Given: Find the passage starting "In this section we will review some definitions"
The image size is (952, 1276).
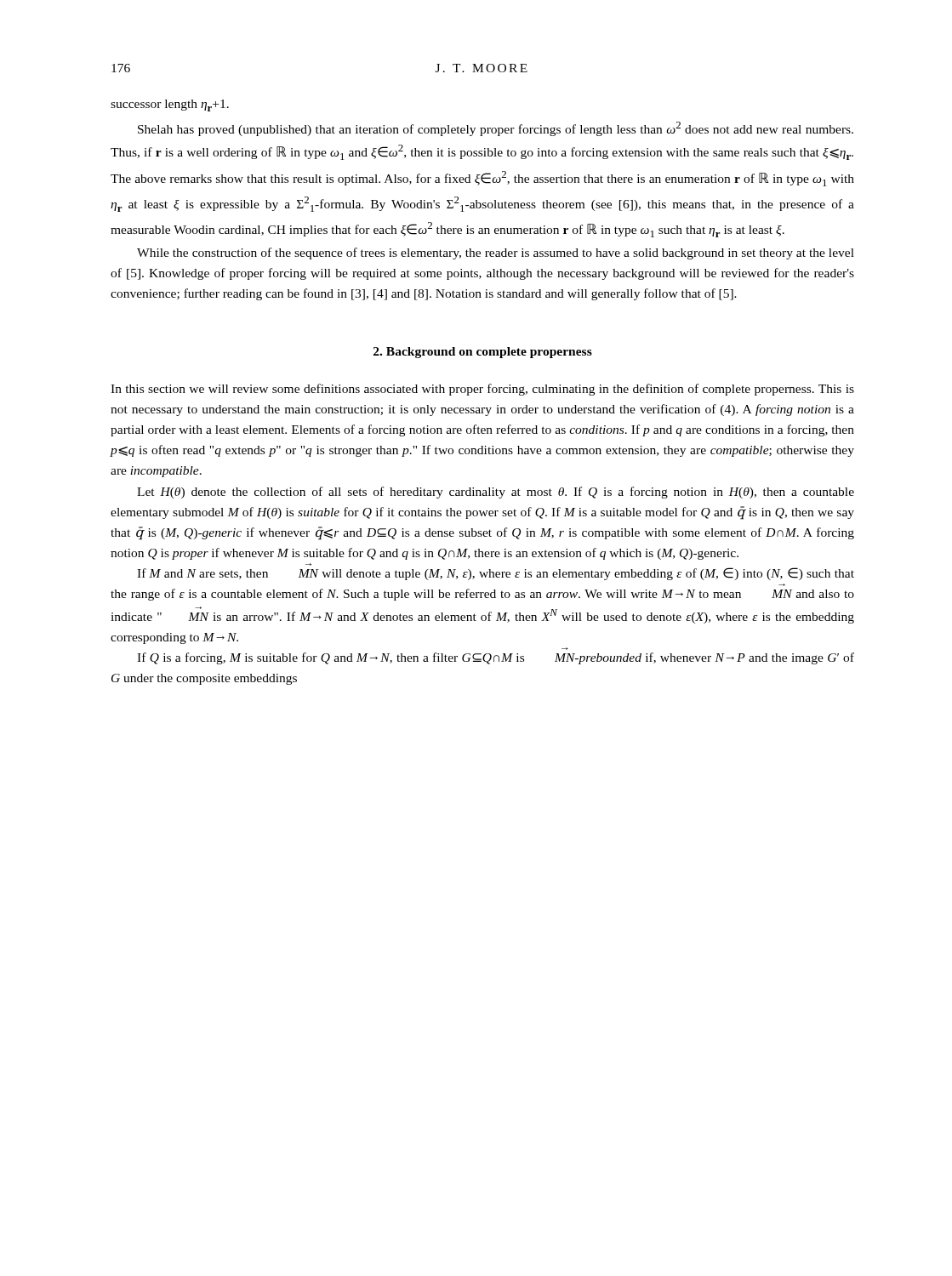Looking at the screenshot, I should (482, 430).
